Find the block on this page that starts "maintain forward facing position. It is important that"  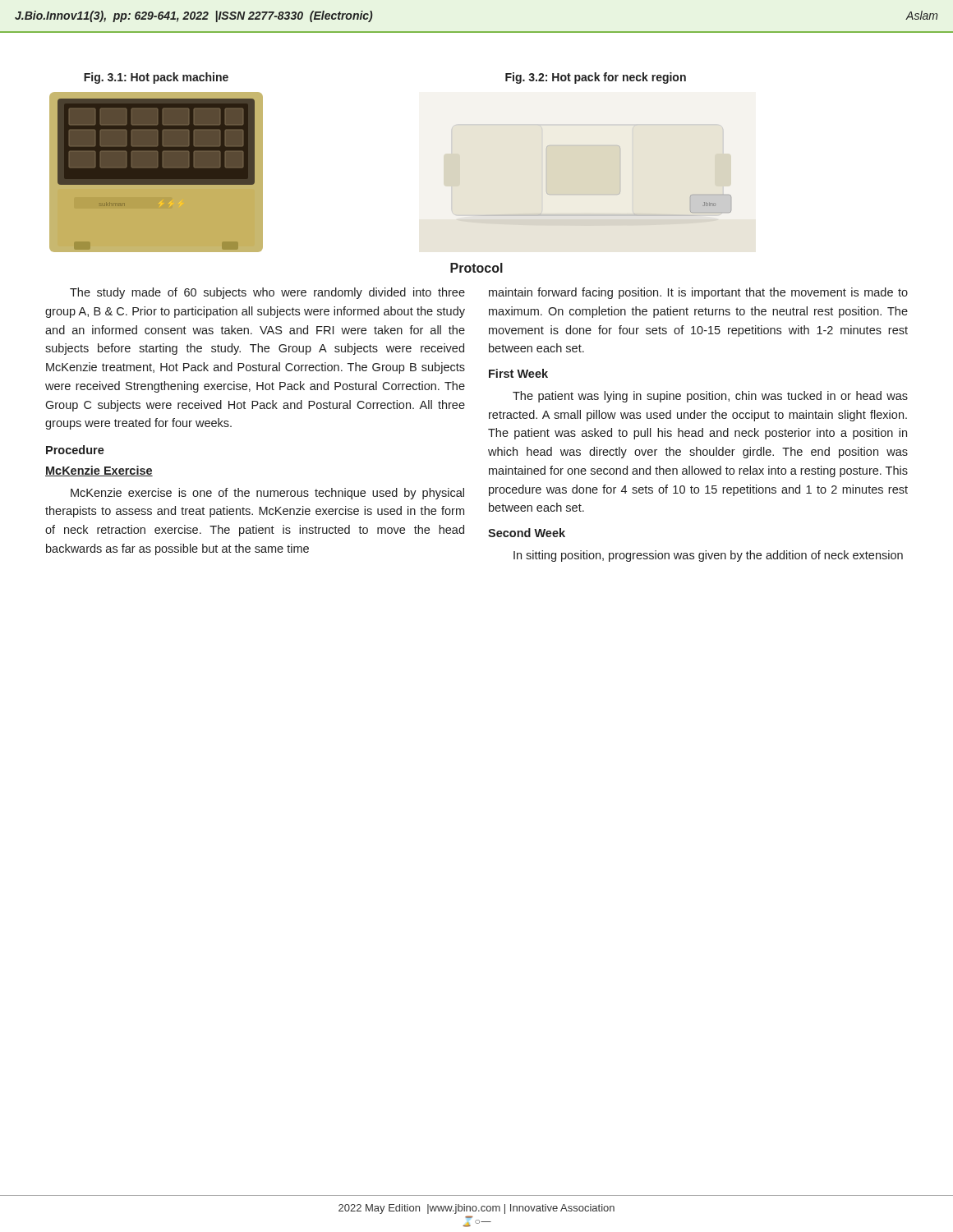tap(698, 424)
